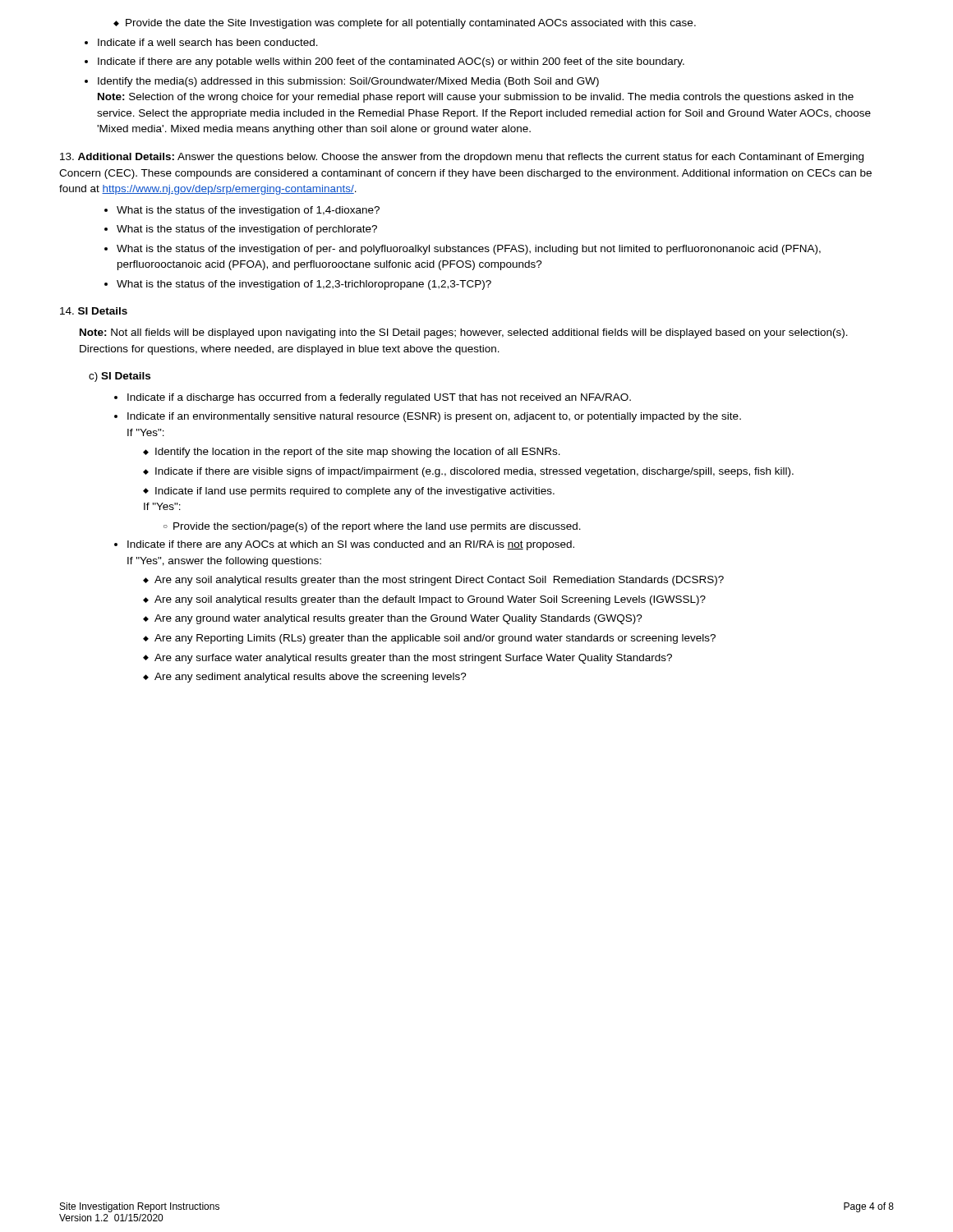Find the list item with the text "Indicate if there are any AOCs at"
This screenshot has height=1232, width=953.
501,553
